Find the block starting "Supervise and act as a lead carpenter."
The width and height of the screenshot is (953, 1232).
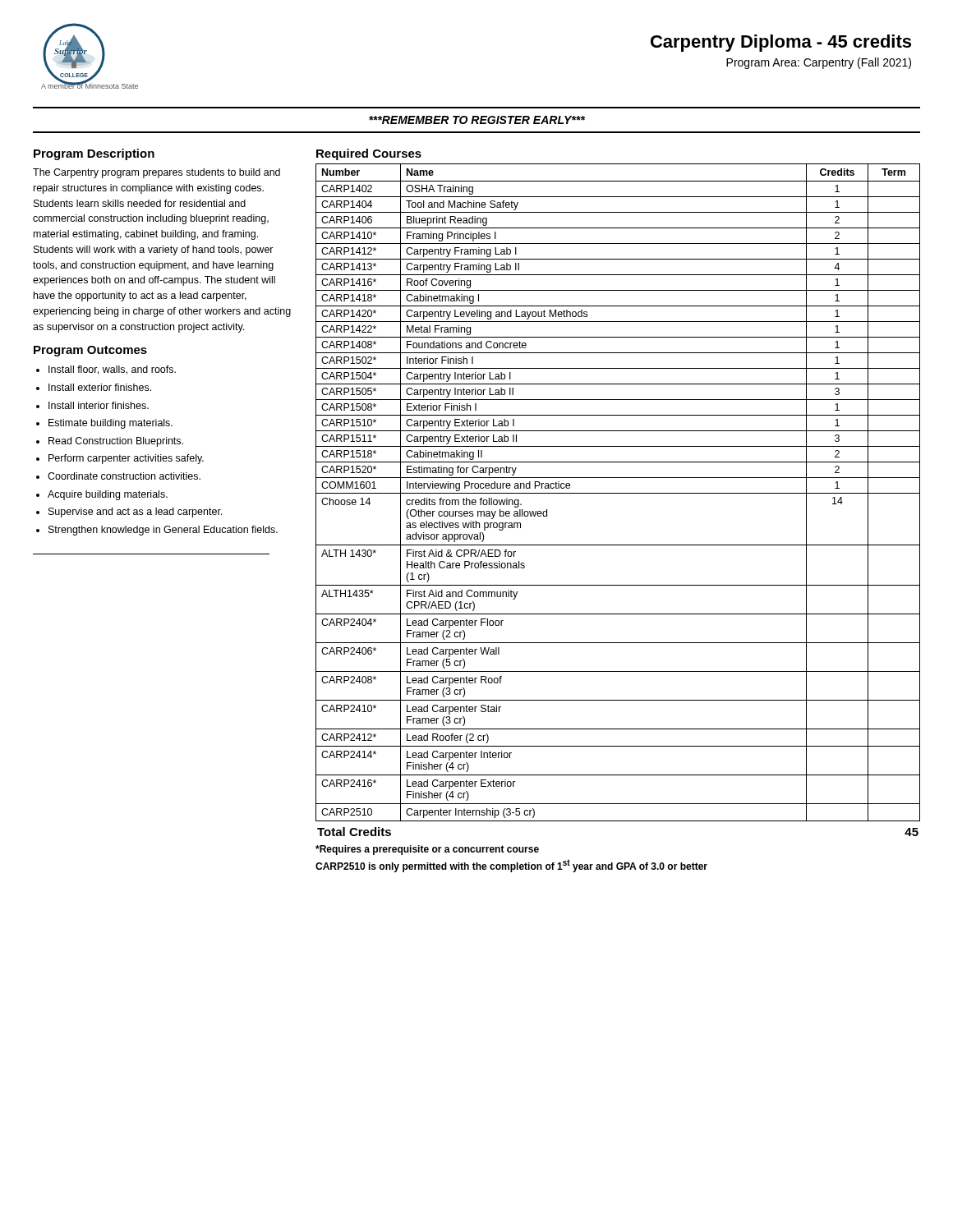[x=135, y=512]
